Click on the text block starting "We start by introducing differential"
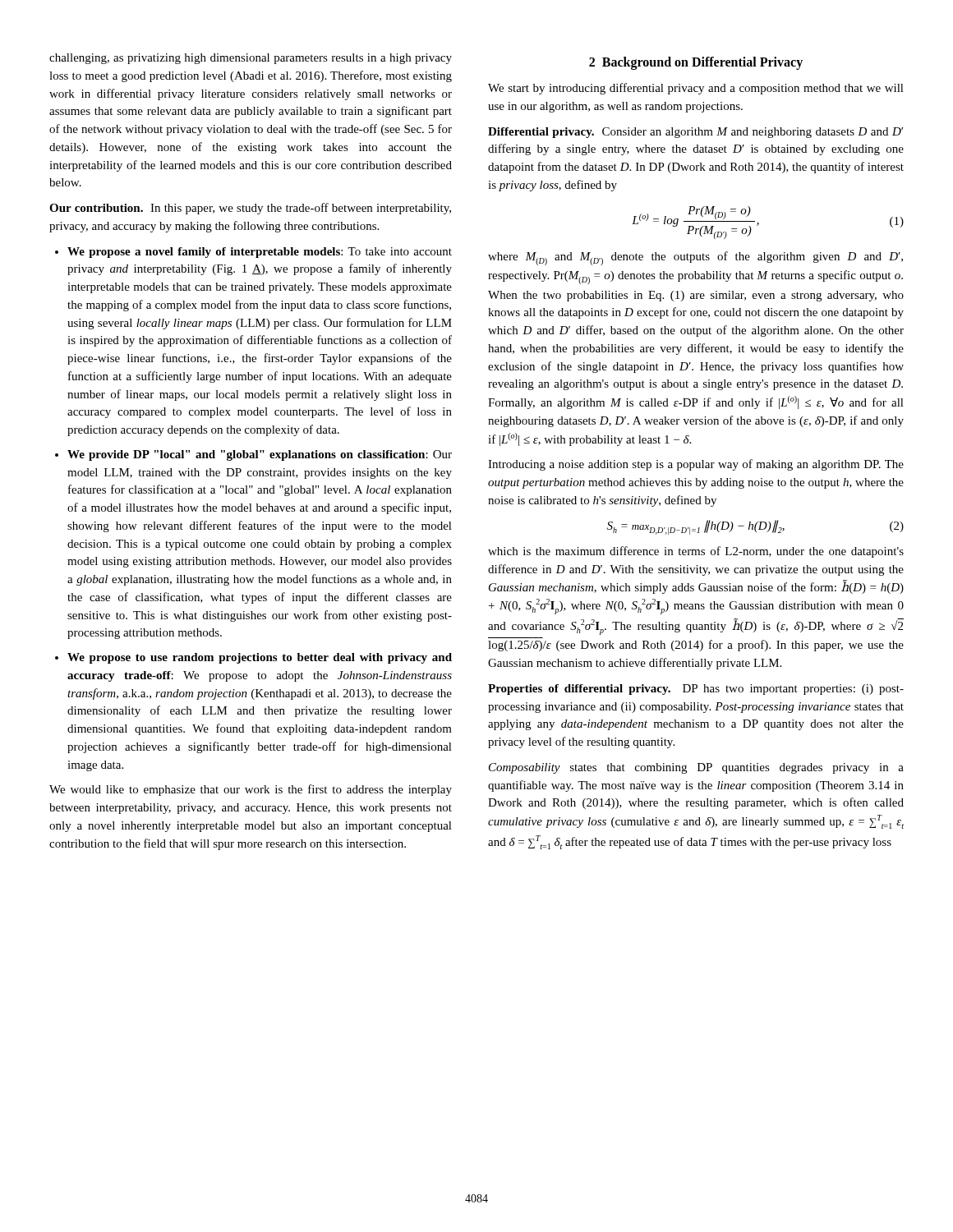This screenshot has height=1232, width=953. [x=696, y=98]
